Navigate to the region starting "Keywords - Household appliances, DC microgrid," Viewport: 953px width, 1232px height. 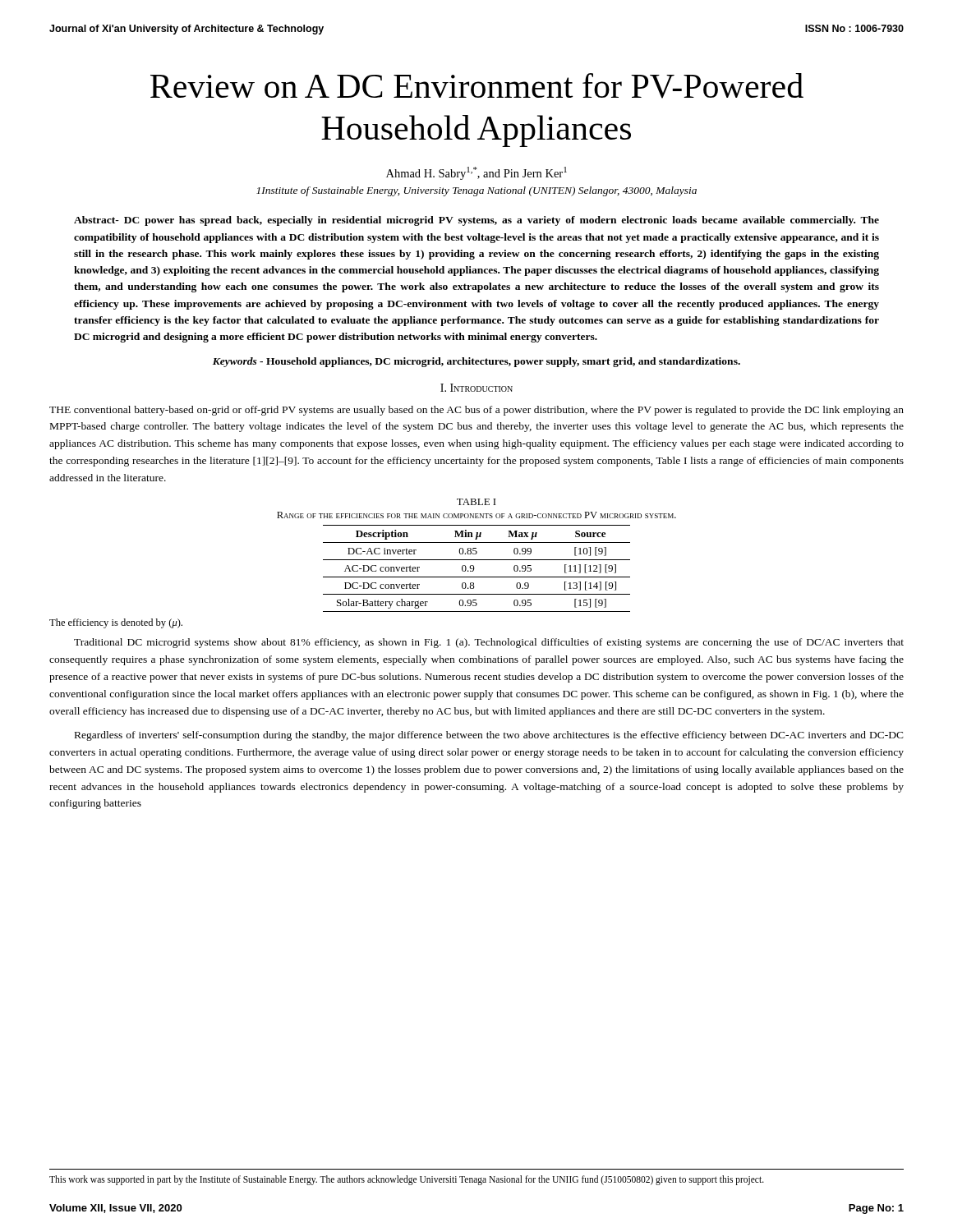tap(476, 361)
